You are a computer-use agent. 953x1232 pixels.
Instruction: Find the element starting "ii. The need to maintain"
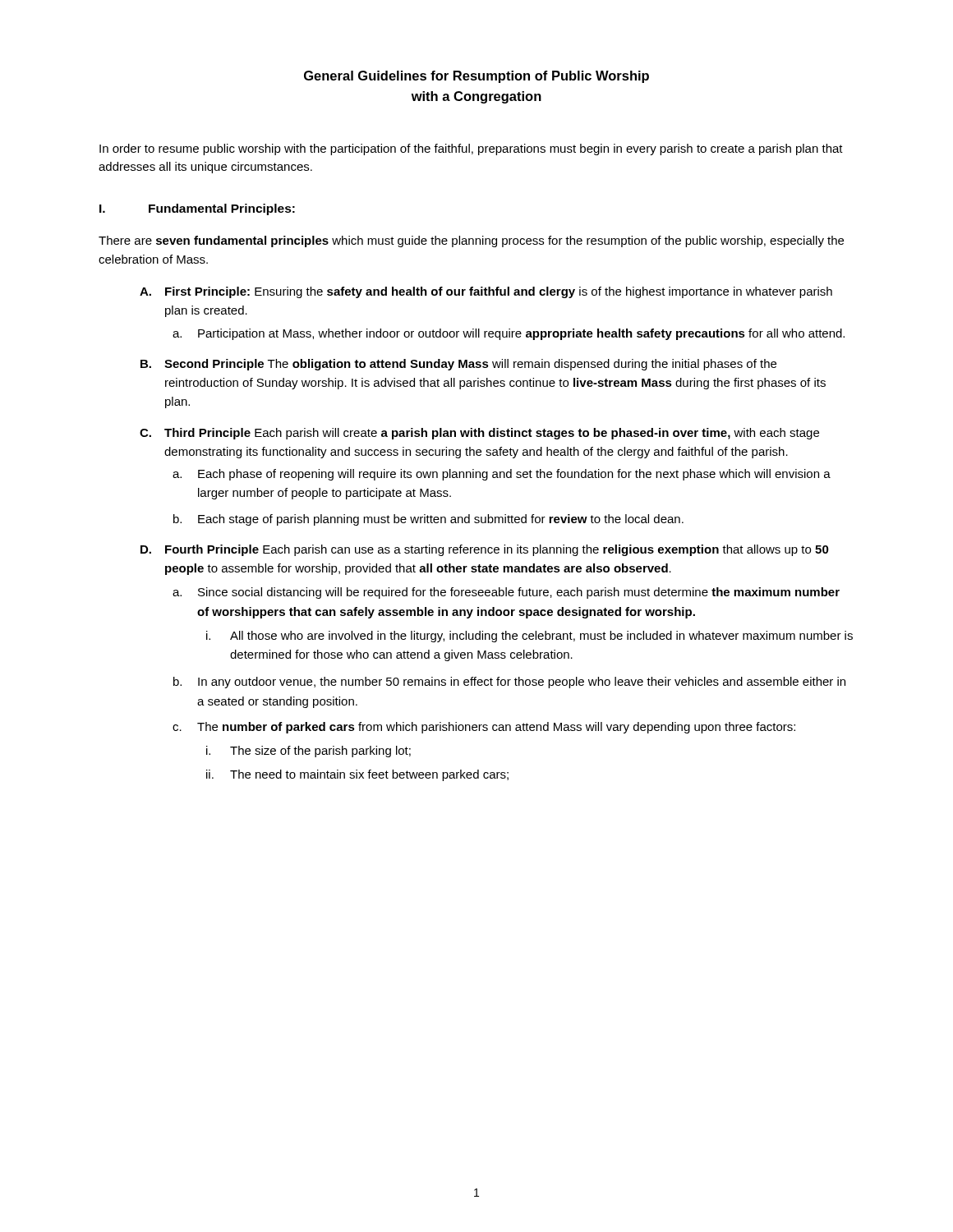357,775
